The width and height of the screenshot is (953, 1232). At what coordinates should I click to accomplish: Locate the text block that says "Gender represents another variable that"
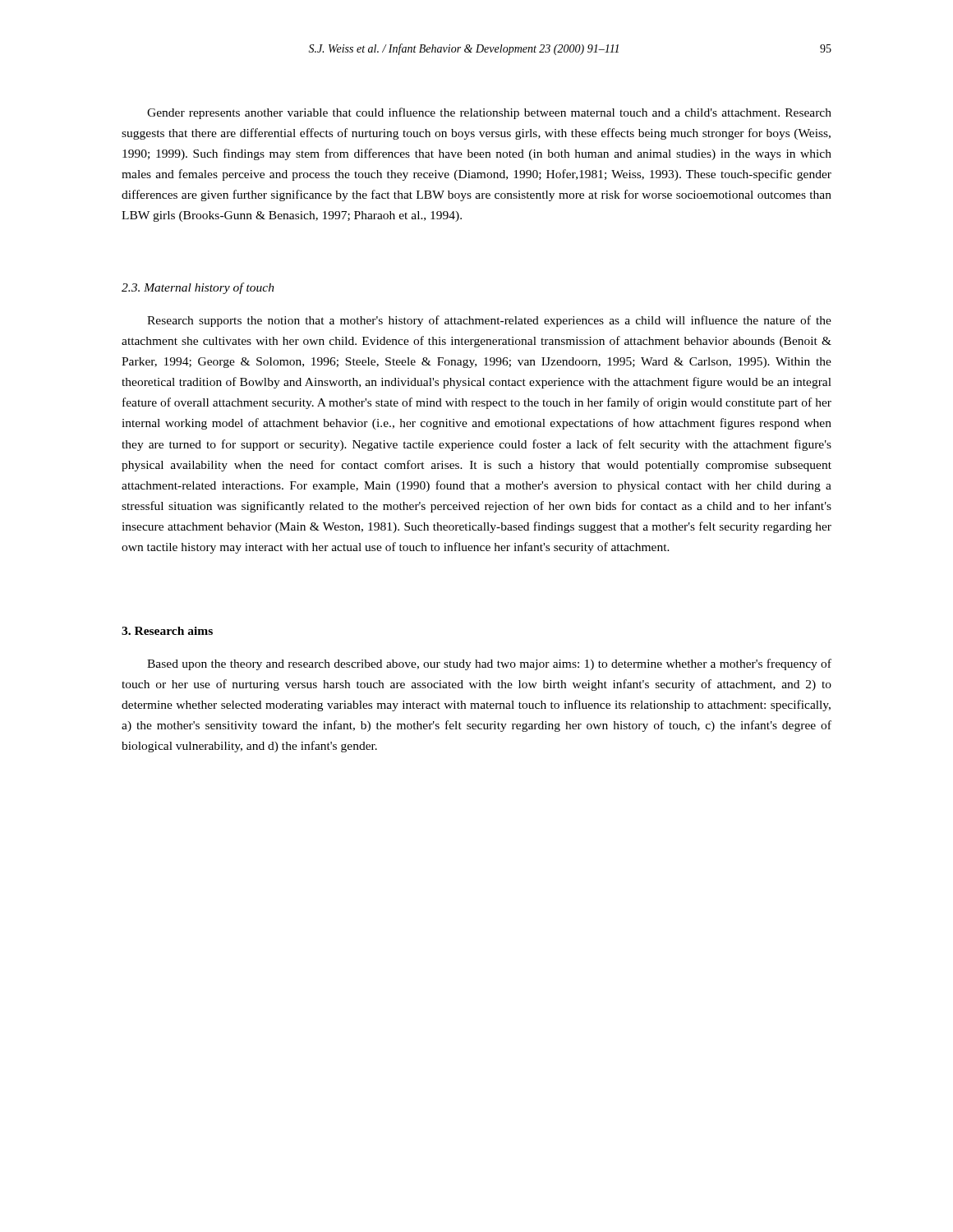476,163
